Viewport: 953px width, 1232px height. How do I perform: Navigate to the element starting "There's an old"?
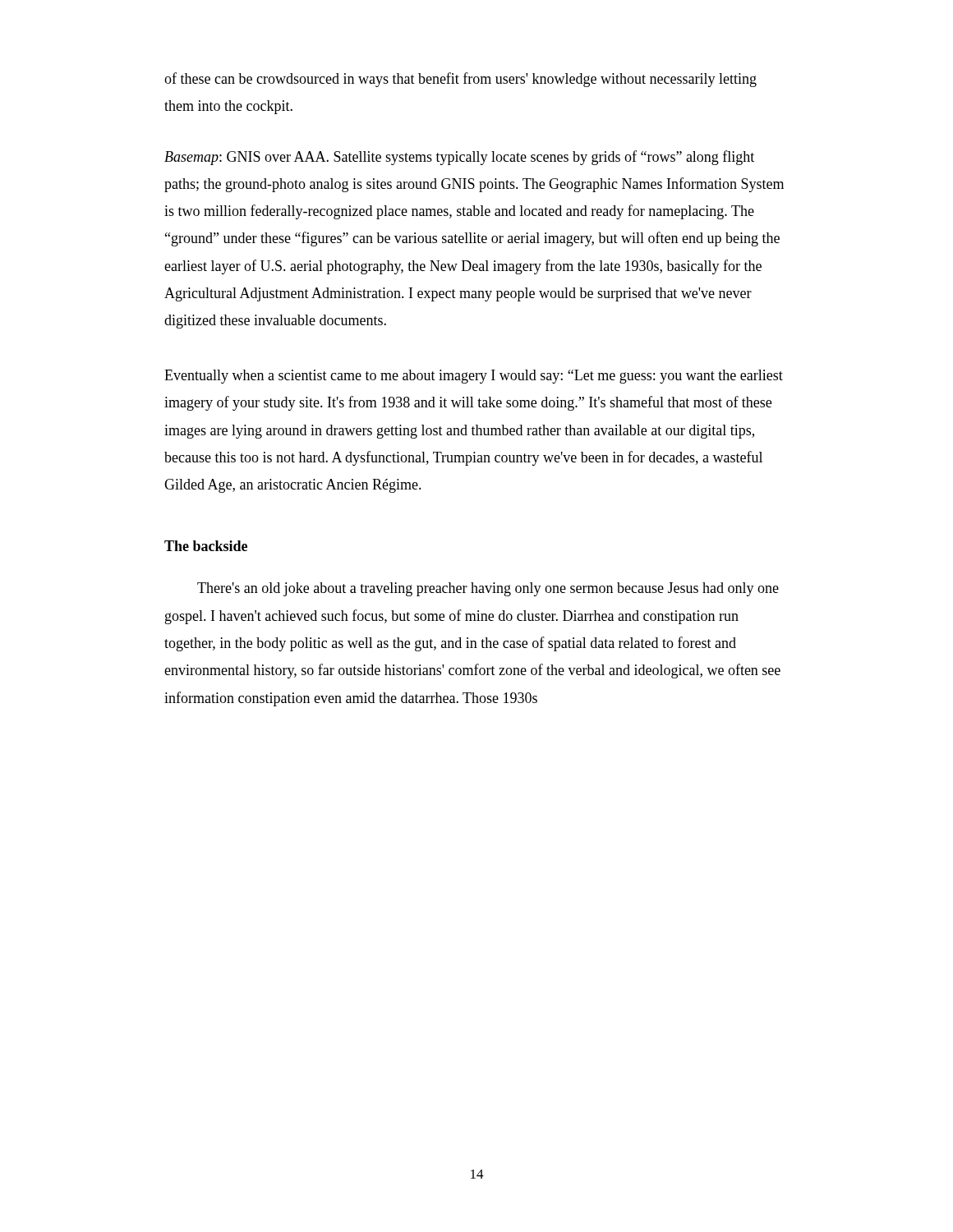(x=473, y=643)
